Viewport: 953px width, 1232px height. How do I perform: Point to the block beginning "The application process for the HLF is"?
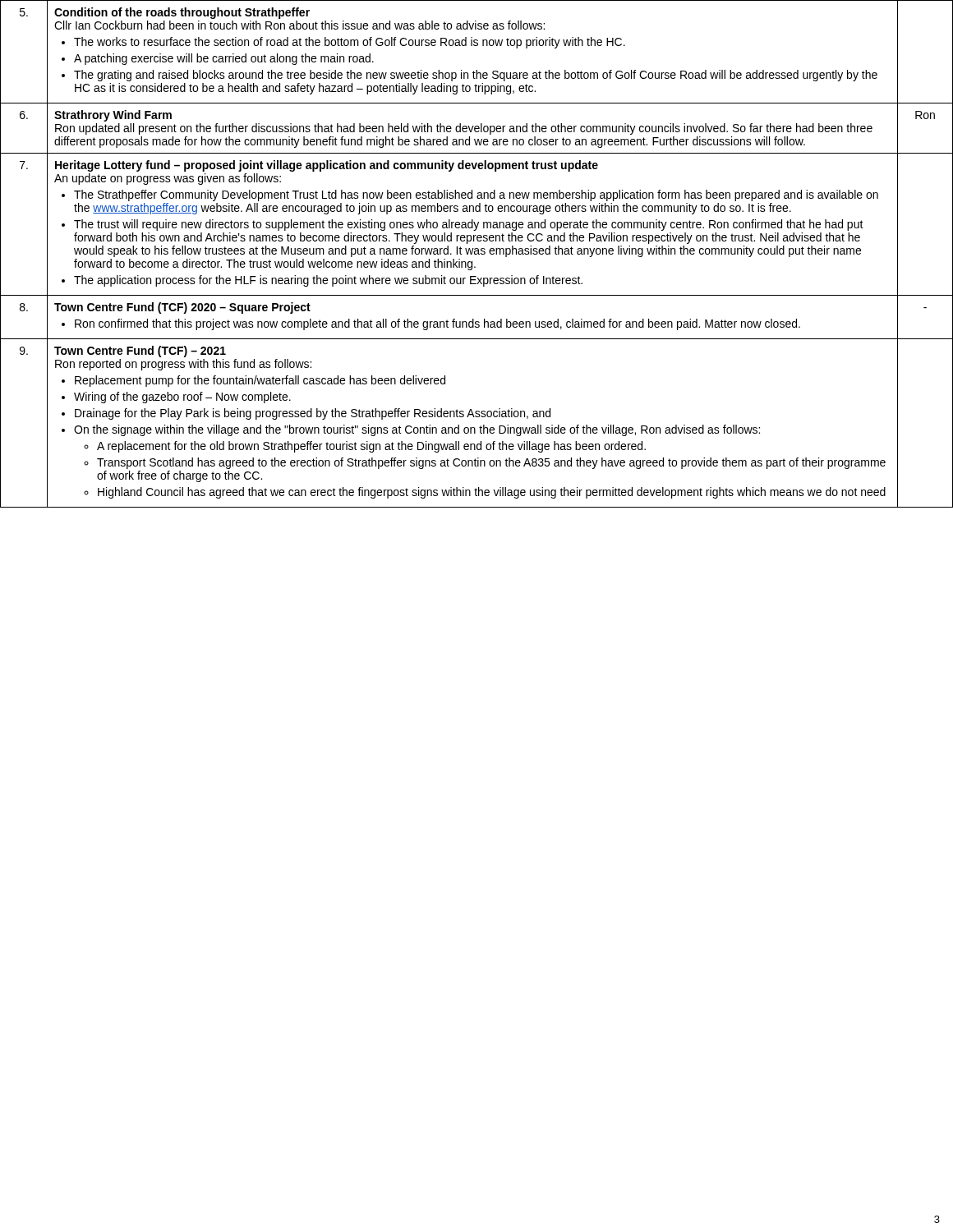[329, 280]
